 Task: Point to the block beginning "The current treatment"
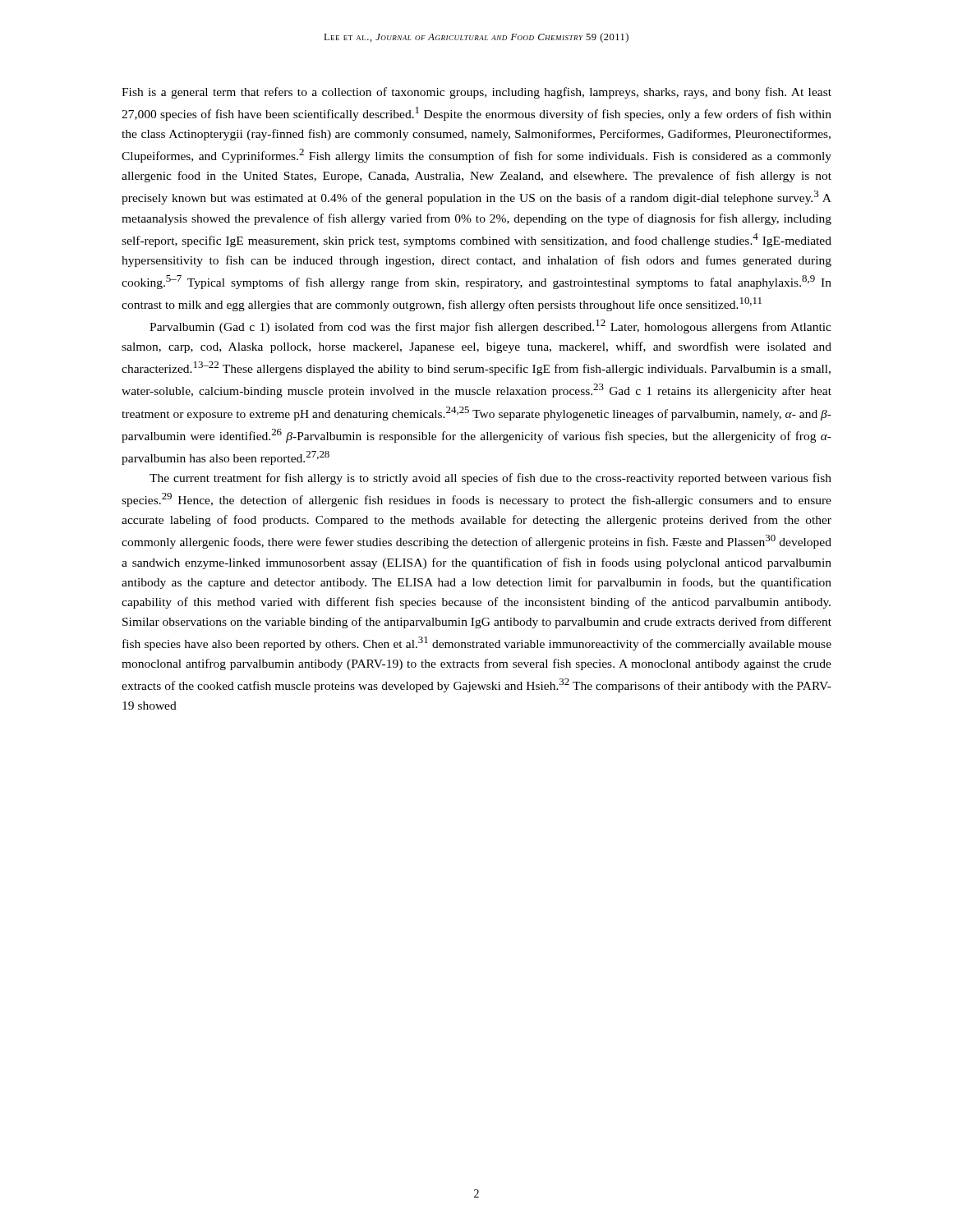[476, 592]
